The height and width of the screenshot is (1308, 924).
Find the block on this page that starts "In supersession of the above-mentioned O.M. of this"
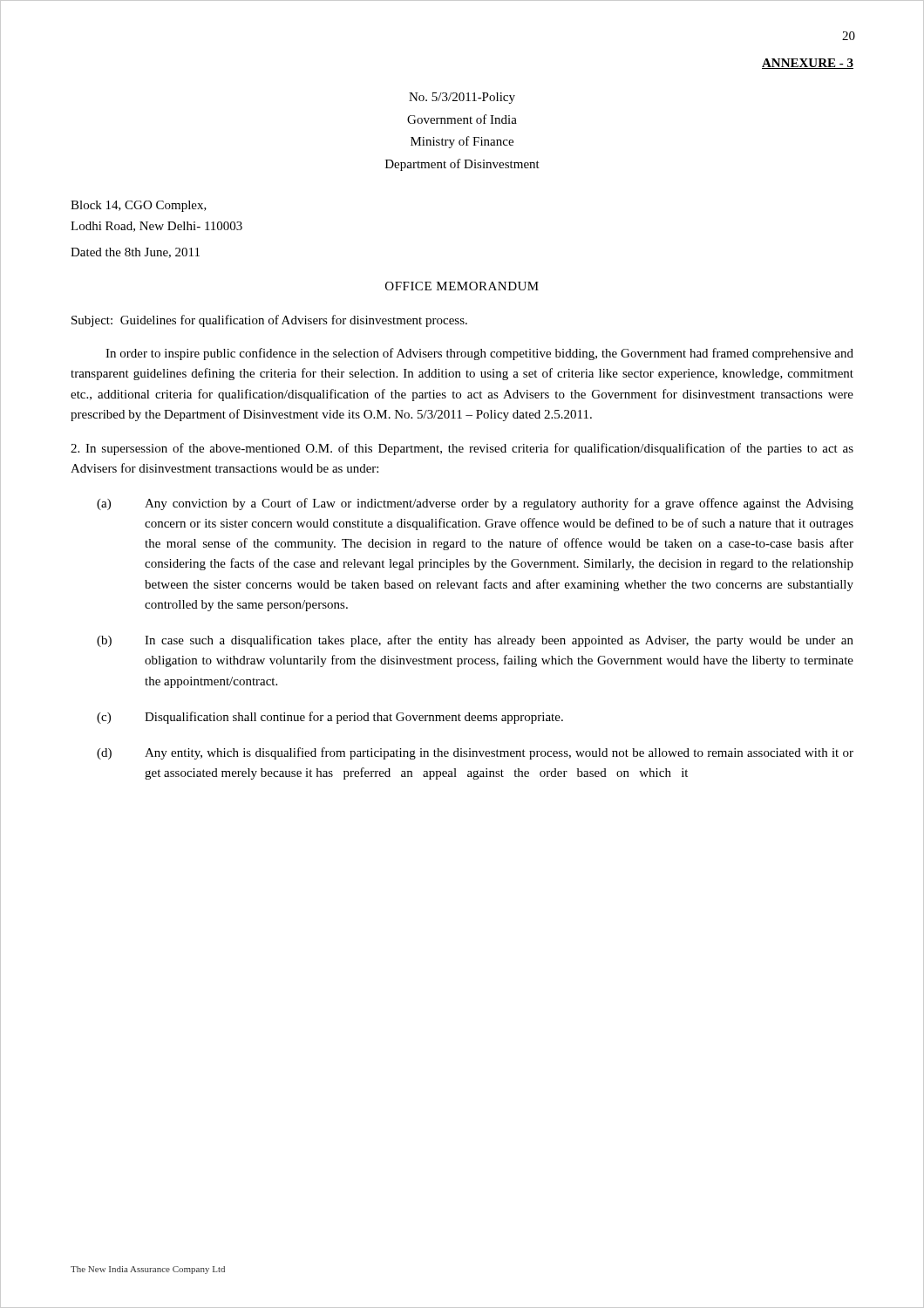(x=462, y=458)
